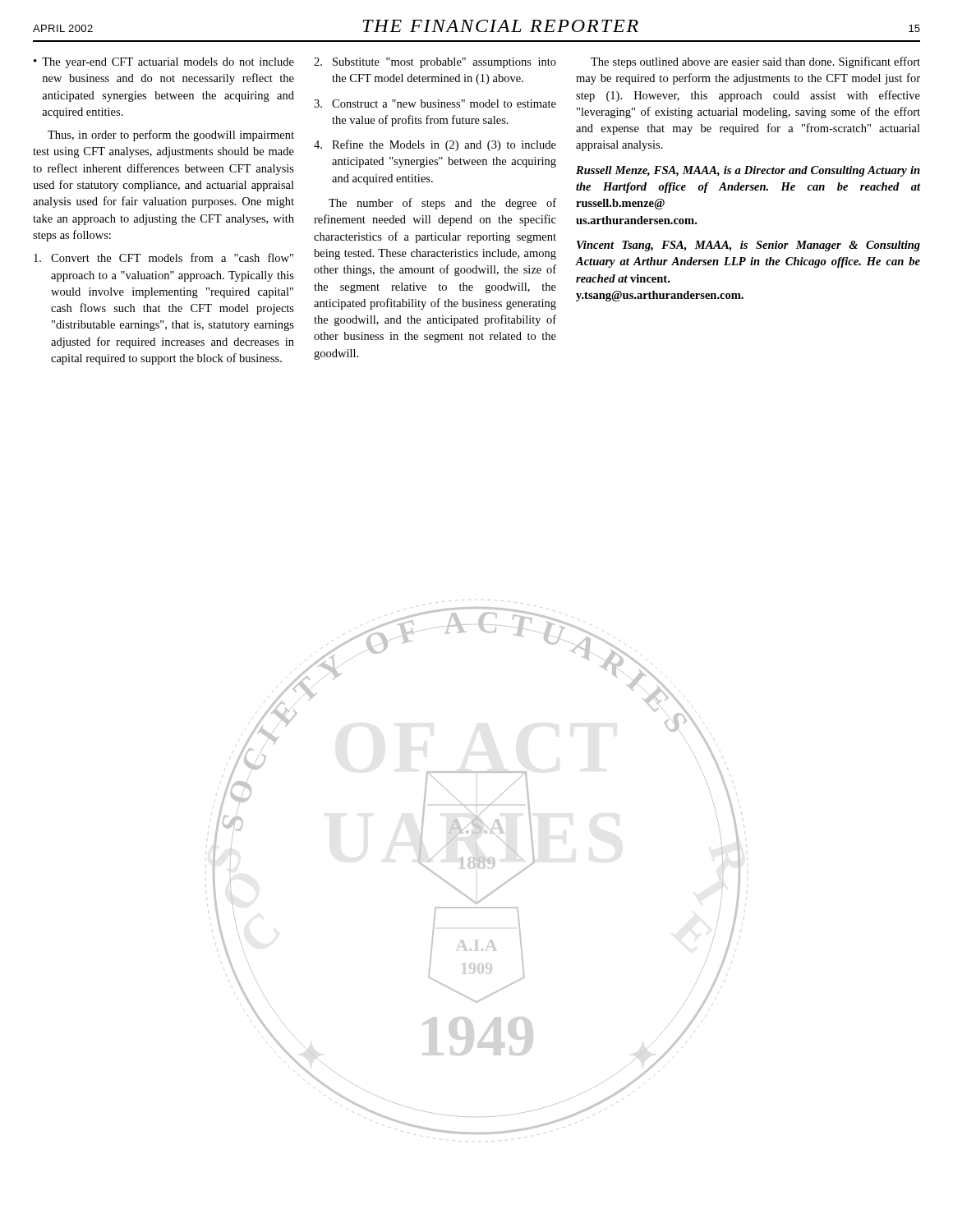This screenshot has height=1232, width=953.
Task: Navigate to the region starting "Thus, in order to"
Action: (x=163, y=185)
